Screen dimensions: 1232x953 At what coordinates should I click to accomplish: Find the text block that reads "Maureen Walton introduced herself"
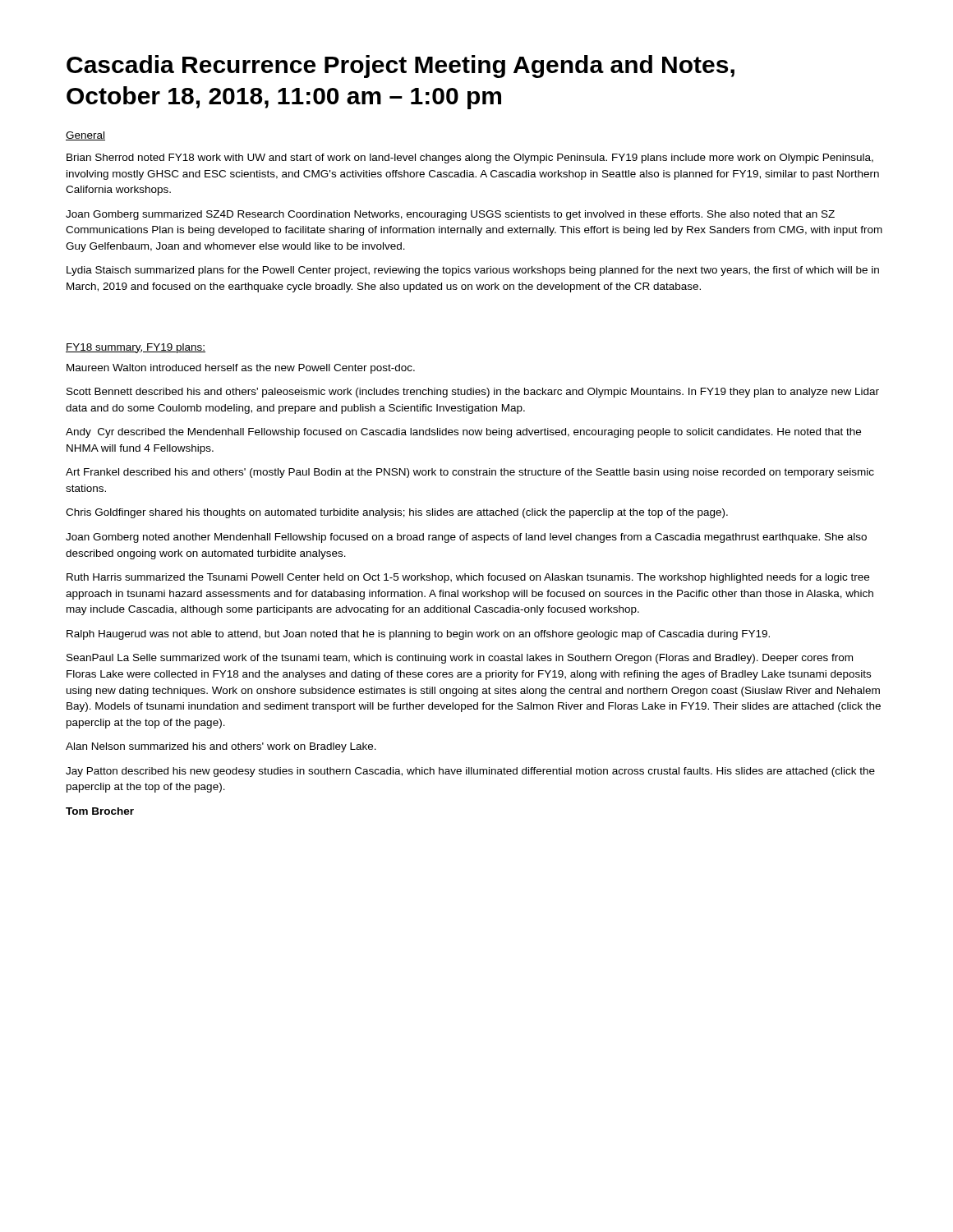click(x=241, y=367)
